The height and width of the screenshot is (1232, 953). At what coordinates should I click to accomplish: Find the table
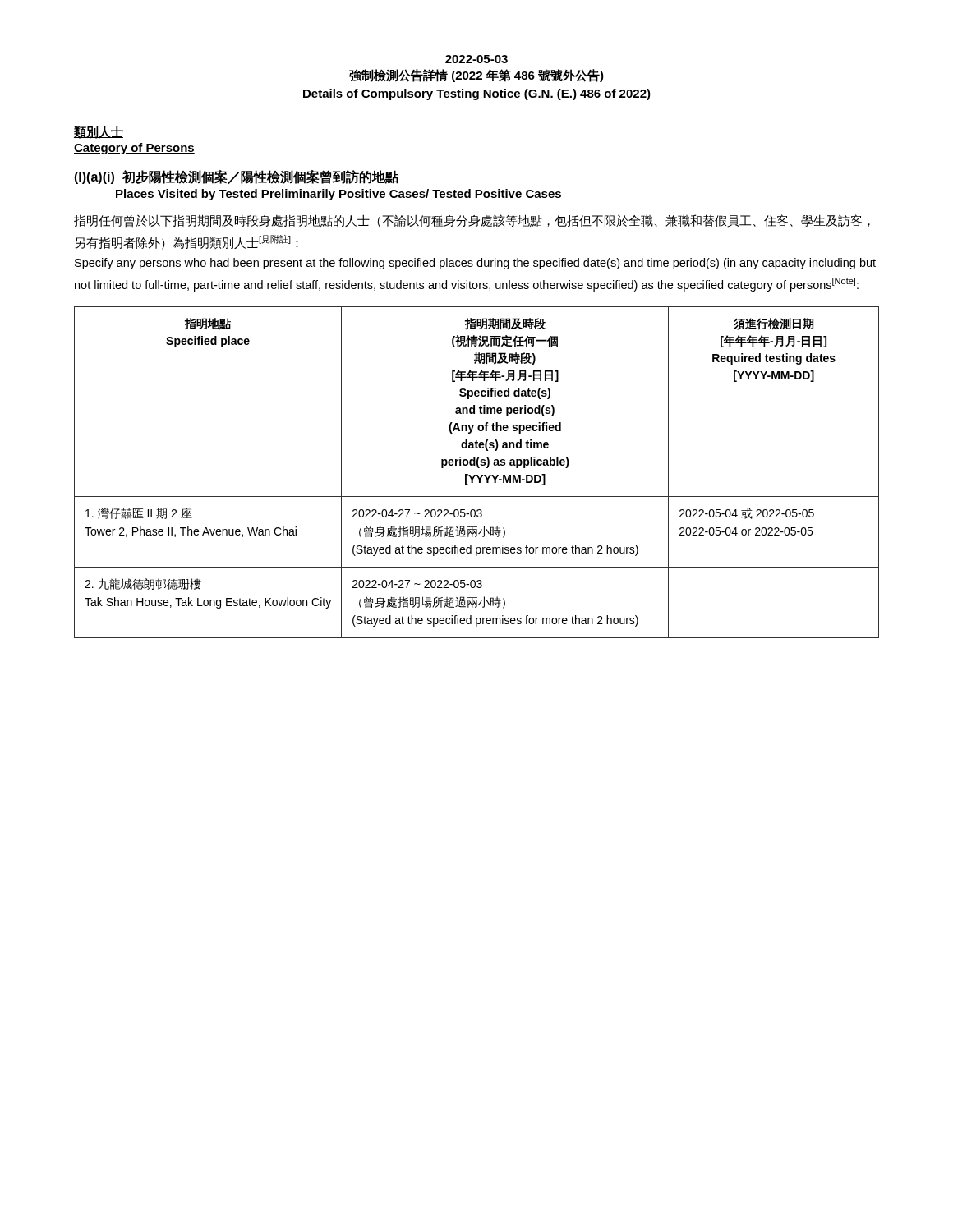tap(476, 473)
